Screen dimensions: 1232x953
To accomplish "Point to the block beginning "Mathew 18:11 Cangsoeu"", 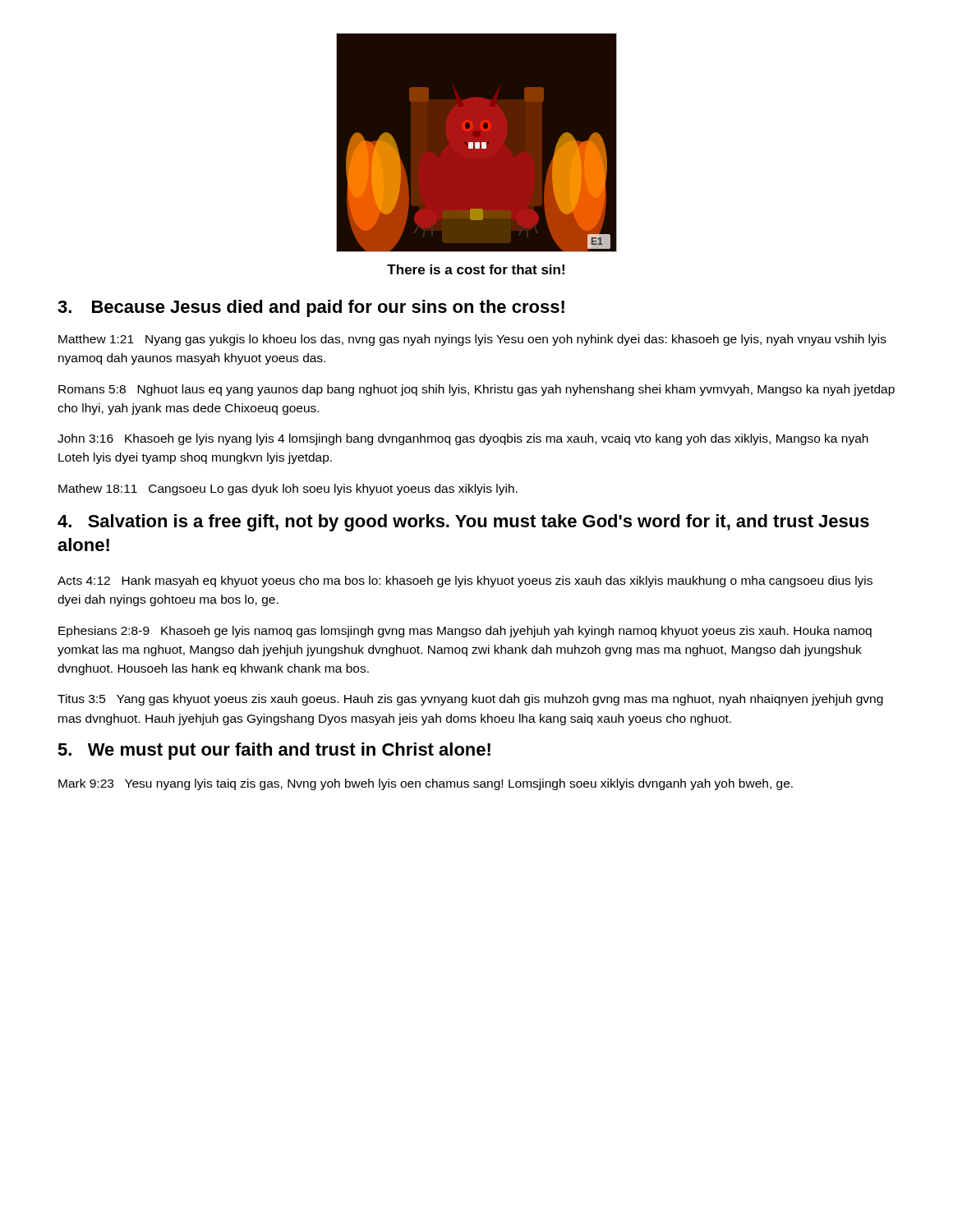I will (288, 488).
